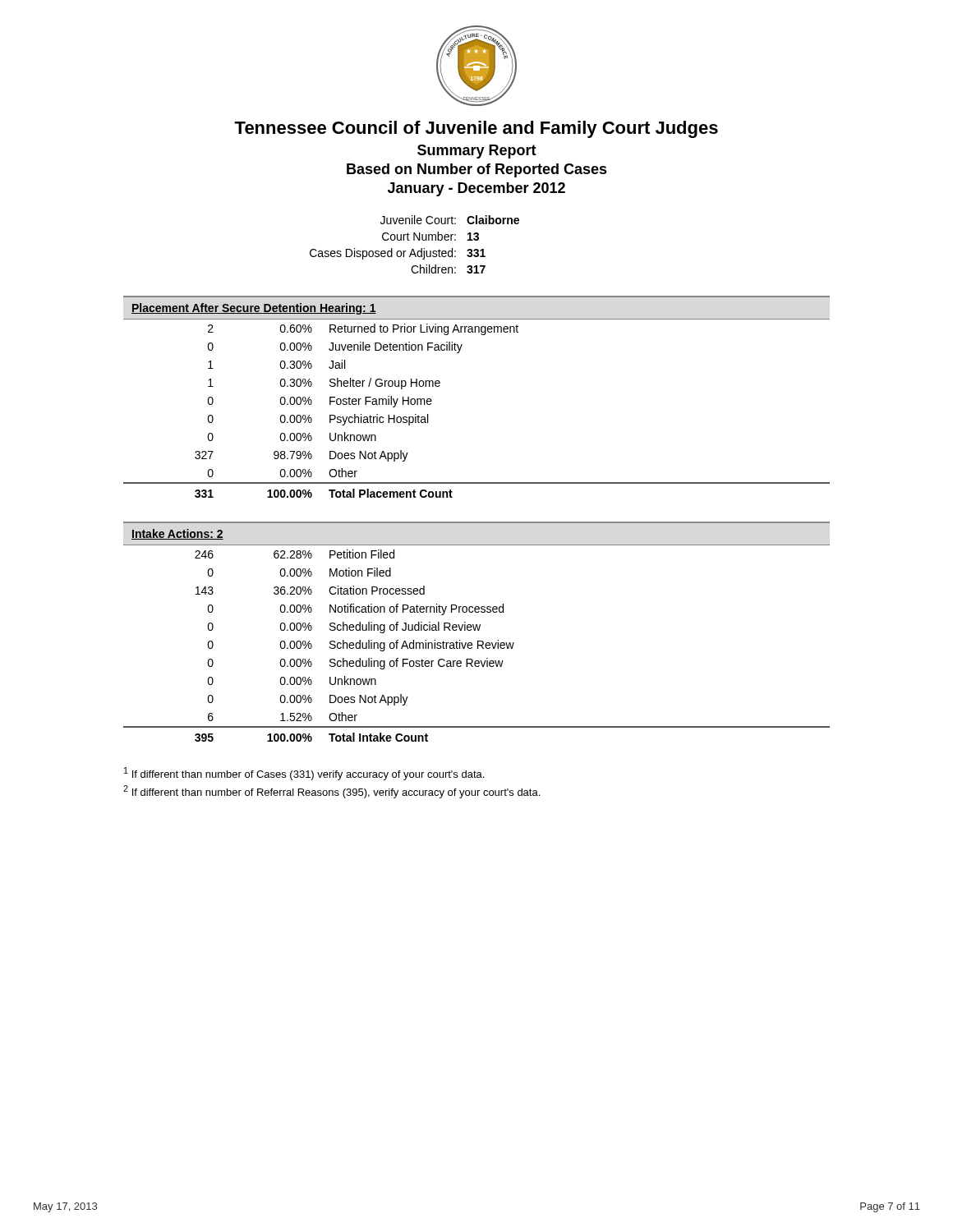Click the section header that begins "Placement After Secure Detention Hearing:"
The height and width of the screenshot is (1232, 953).
[x=254, y=308]
